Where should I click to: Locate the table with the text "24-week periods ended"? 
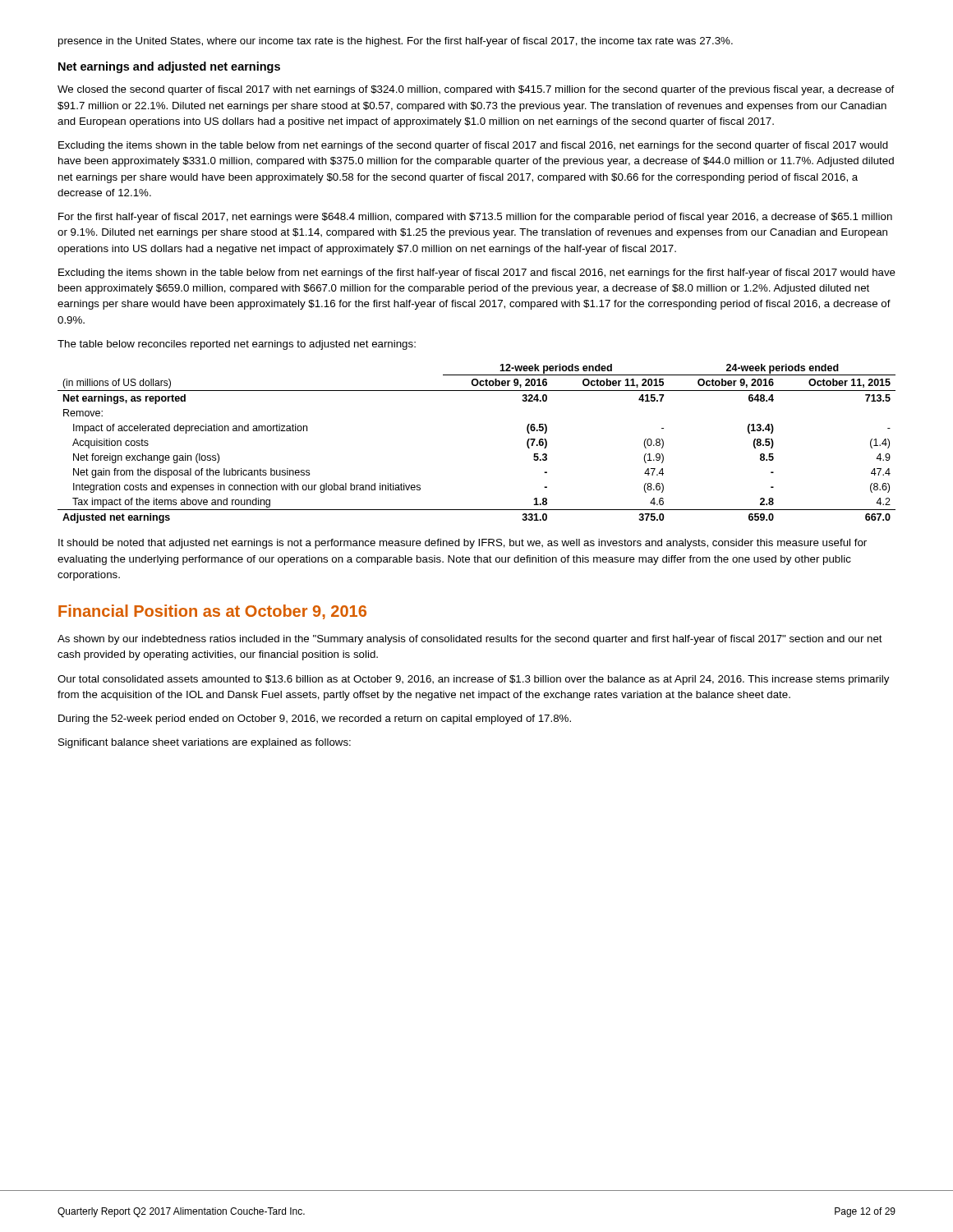(x=476, y=443)
